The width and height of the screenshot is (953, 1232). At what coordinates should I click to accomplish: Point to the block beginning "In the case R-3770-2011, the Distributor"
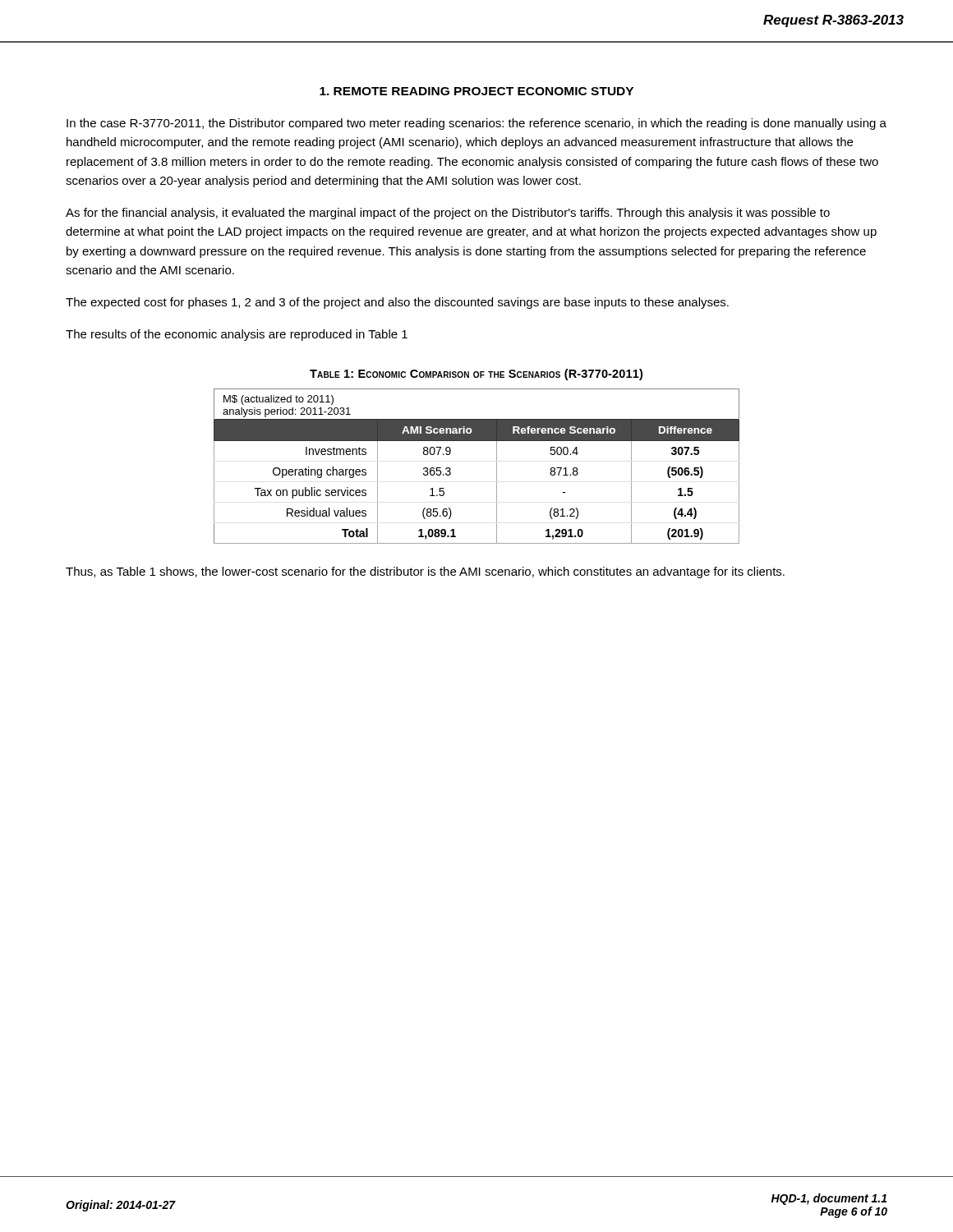click(x=476, y=151)
